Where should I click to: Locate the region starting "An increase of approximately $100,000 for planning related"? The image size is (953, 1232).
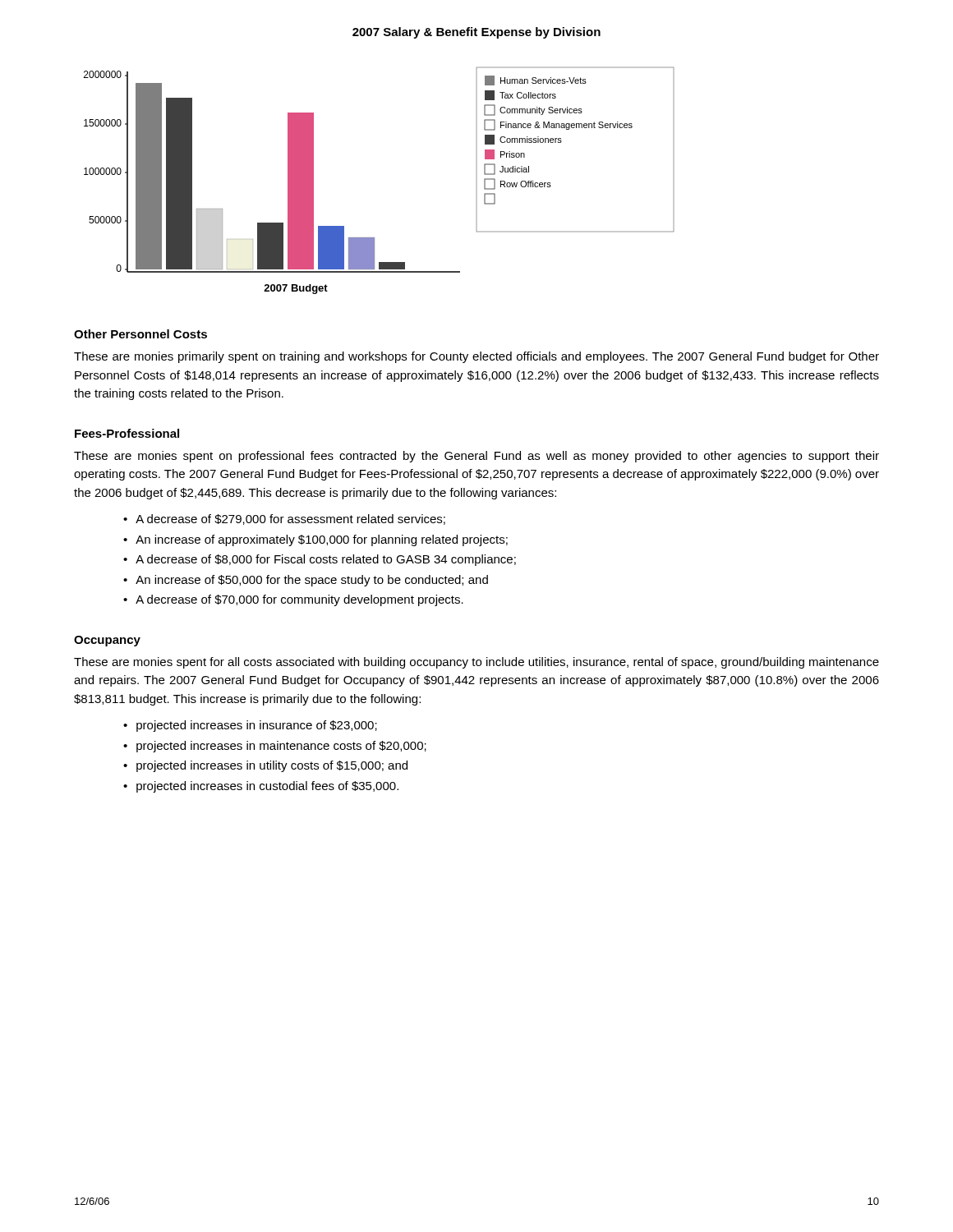(322, 539)
